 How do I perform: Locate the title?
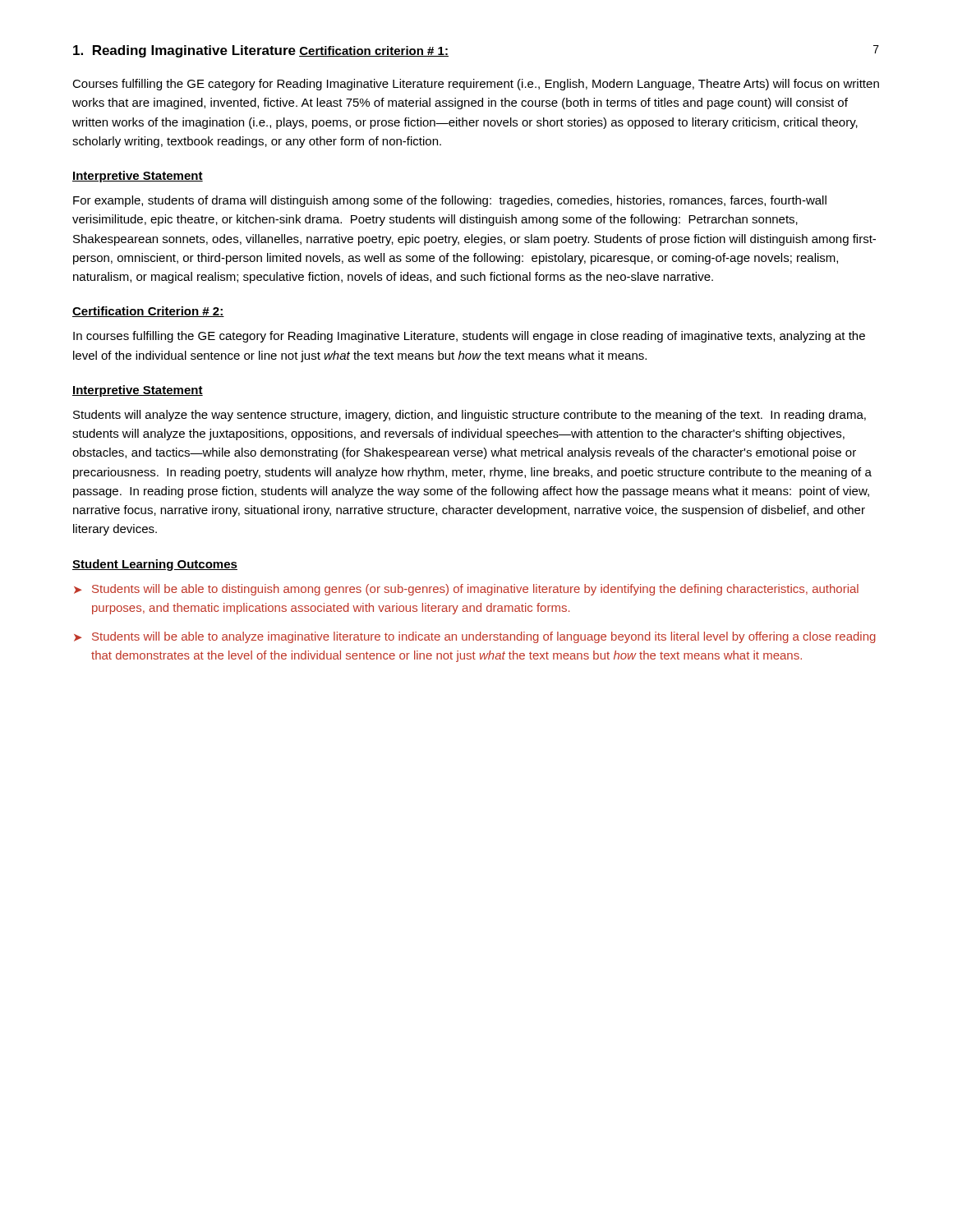coord(184,51)
